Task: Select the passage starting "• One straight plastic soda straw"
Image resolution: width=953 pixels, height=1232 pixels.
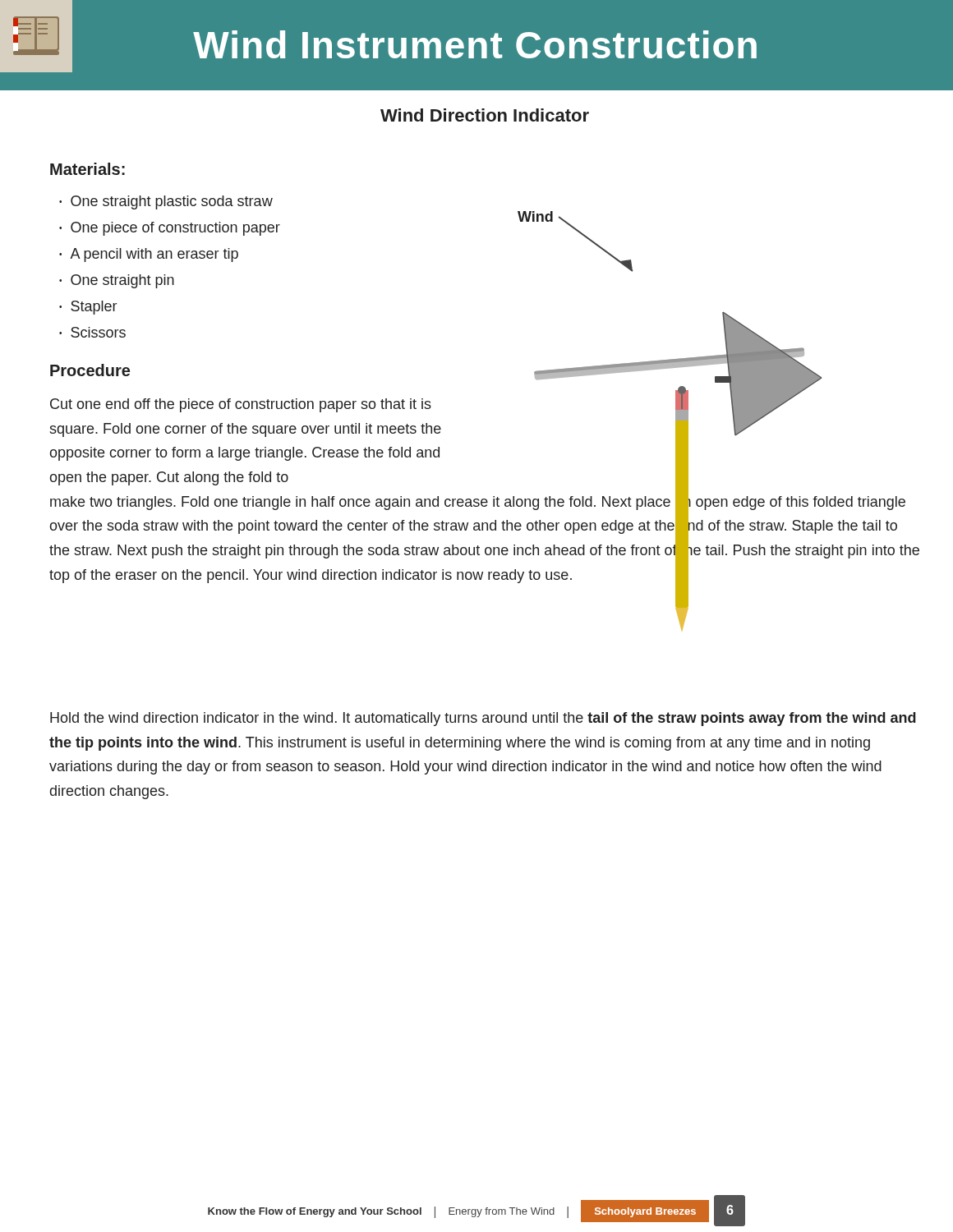Action: coord(166,202)
